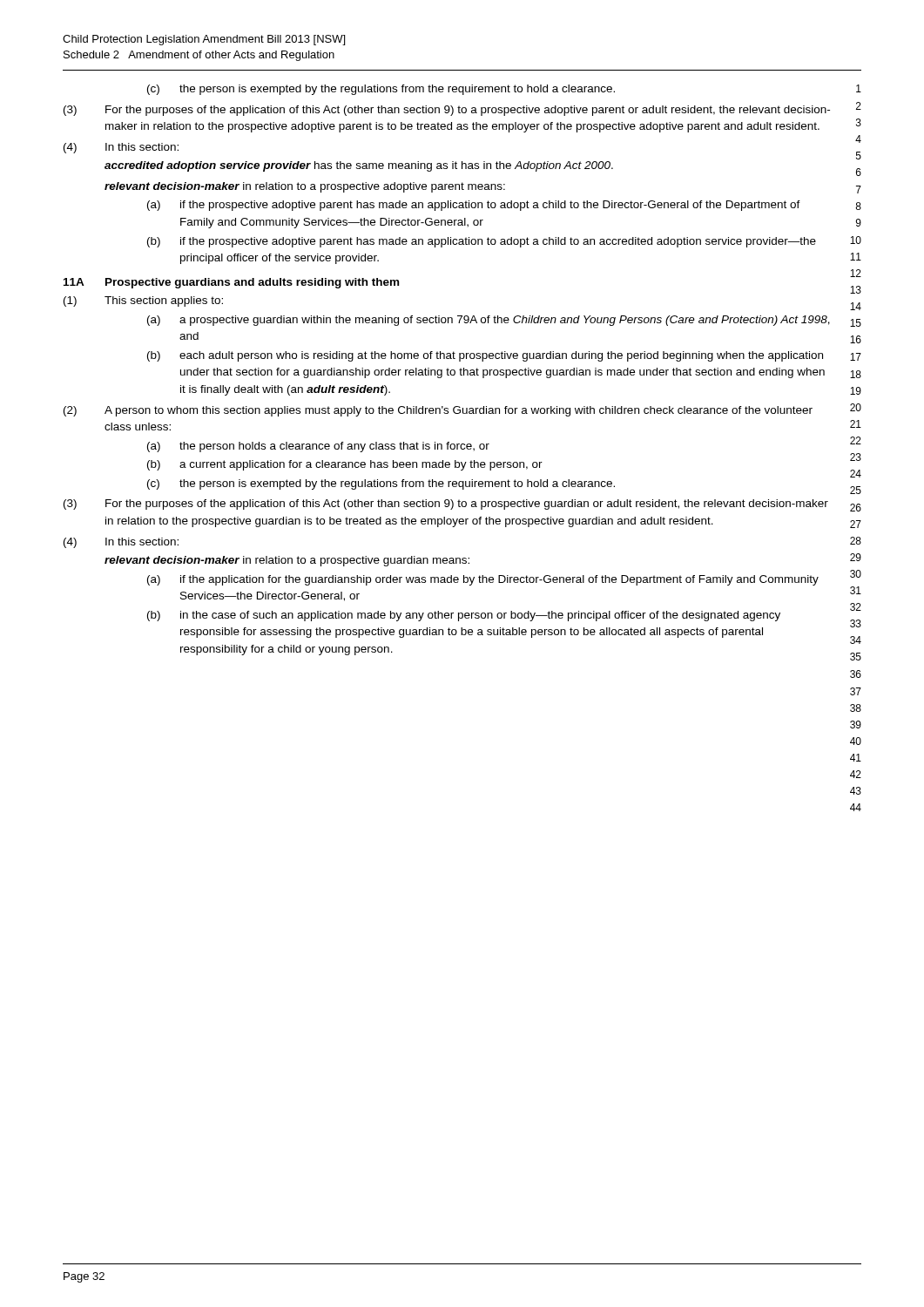Image resolution: width=924 pixels, height=1307 pixels.
Task: Click the passage that begins "(a) if the application for the"
Action: point(490,587)
